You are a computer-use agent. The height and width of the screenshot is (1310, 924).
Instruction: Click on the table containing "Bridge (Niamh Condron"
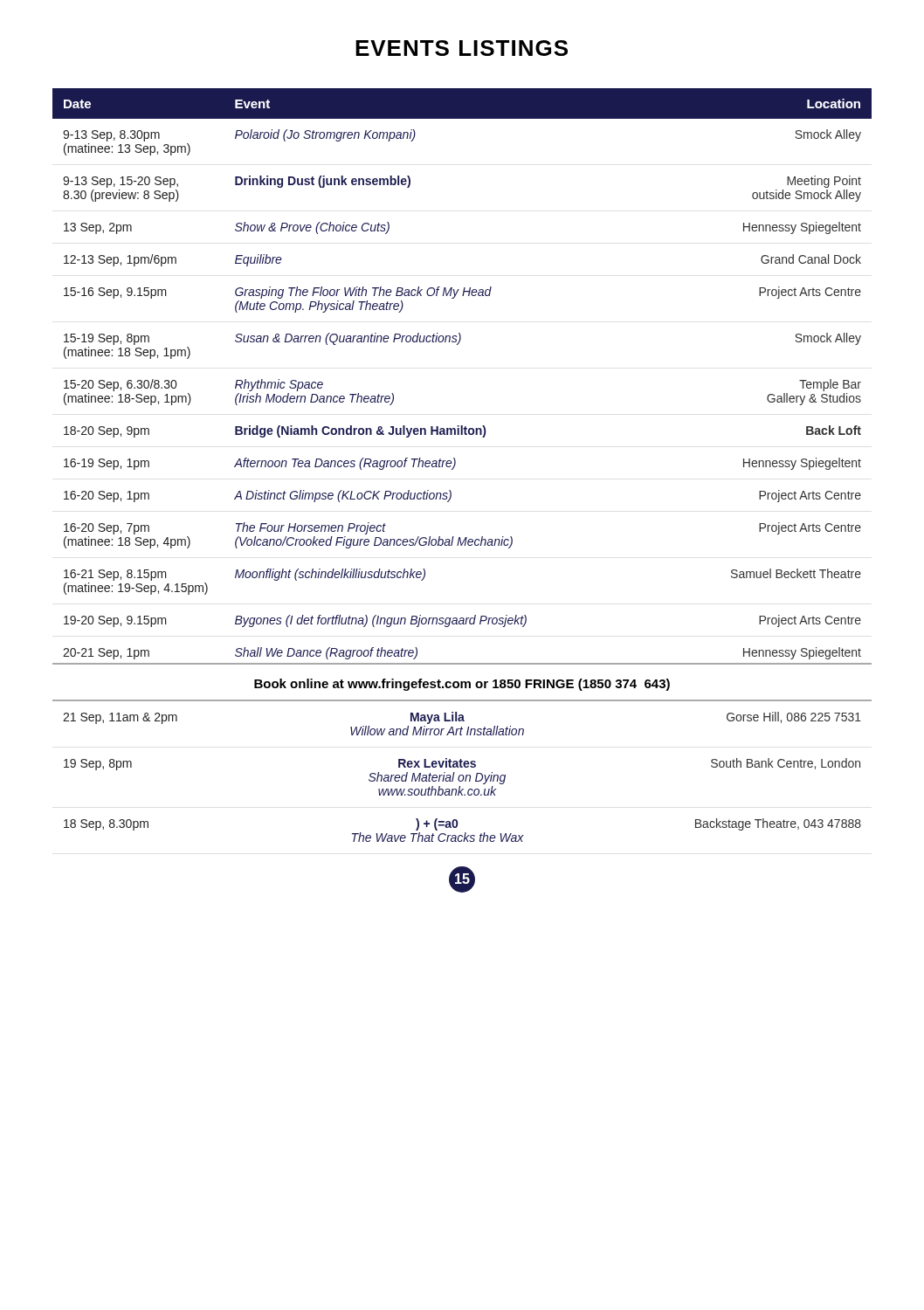pos(462,471)
